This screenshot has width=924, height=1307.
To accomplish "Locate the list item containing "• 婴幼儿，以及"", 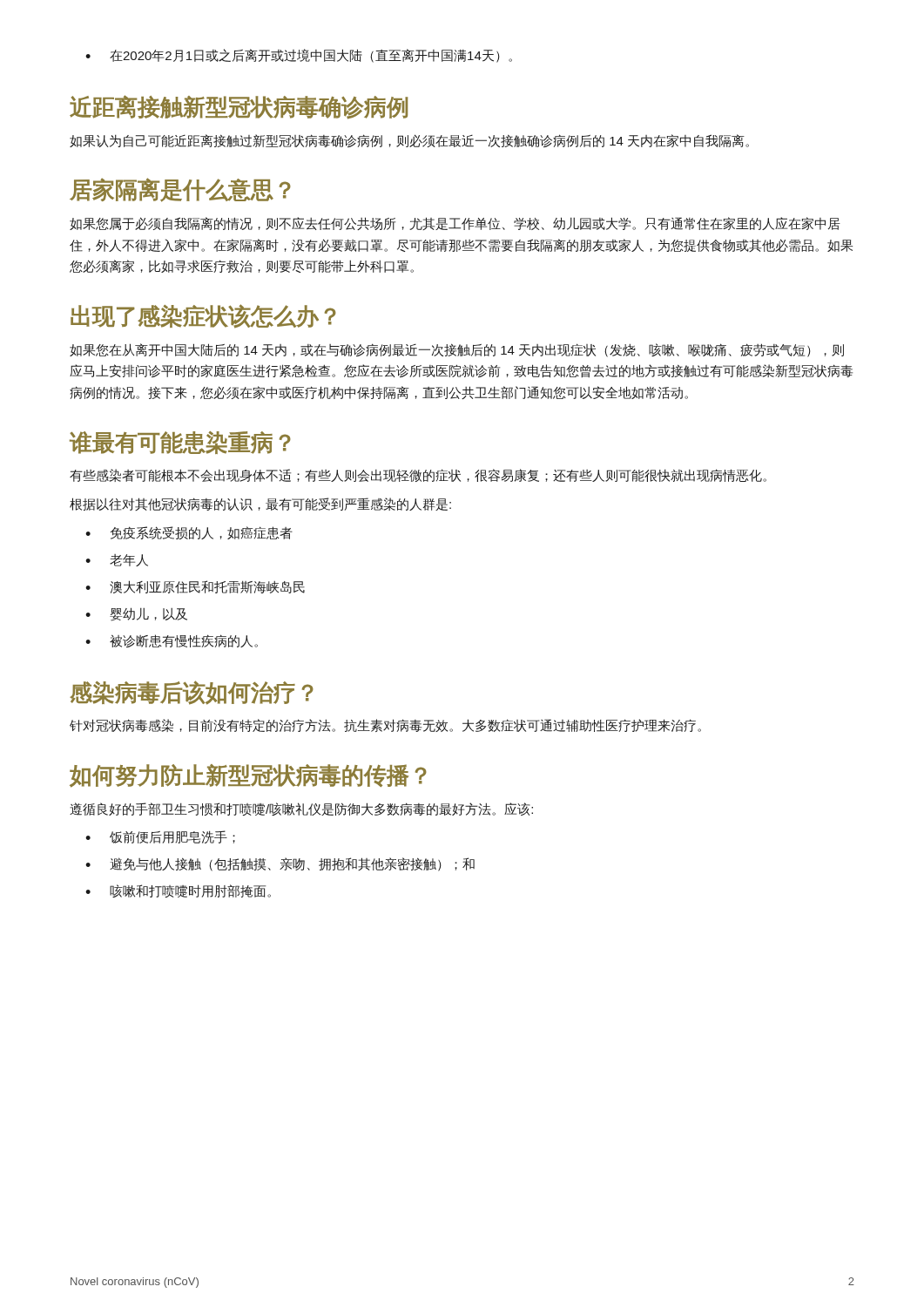I will click(x=137, y=615).
